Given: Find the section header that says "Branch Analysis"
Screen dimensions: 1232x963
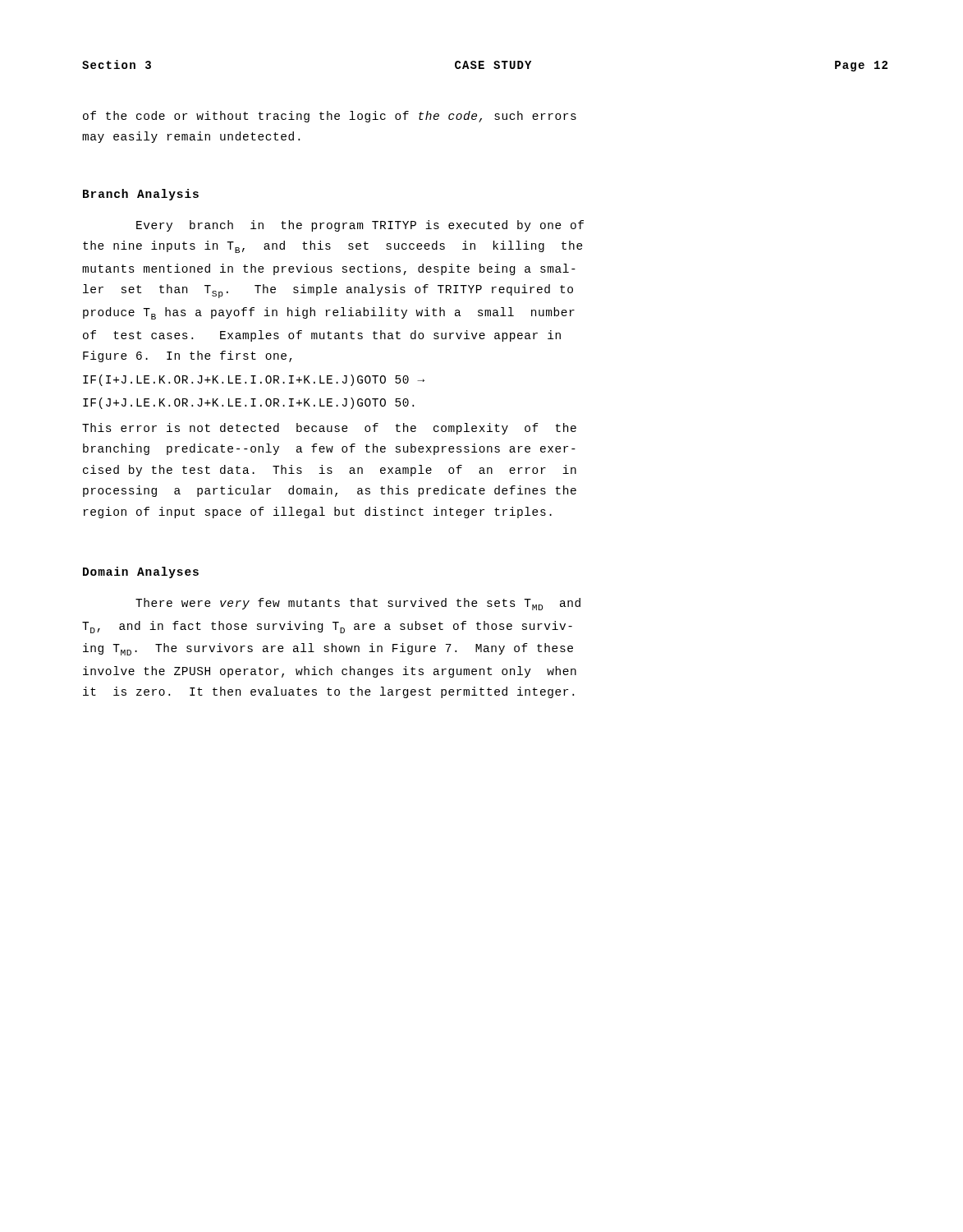Looking at the screenshot, I should 141,194.
